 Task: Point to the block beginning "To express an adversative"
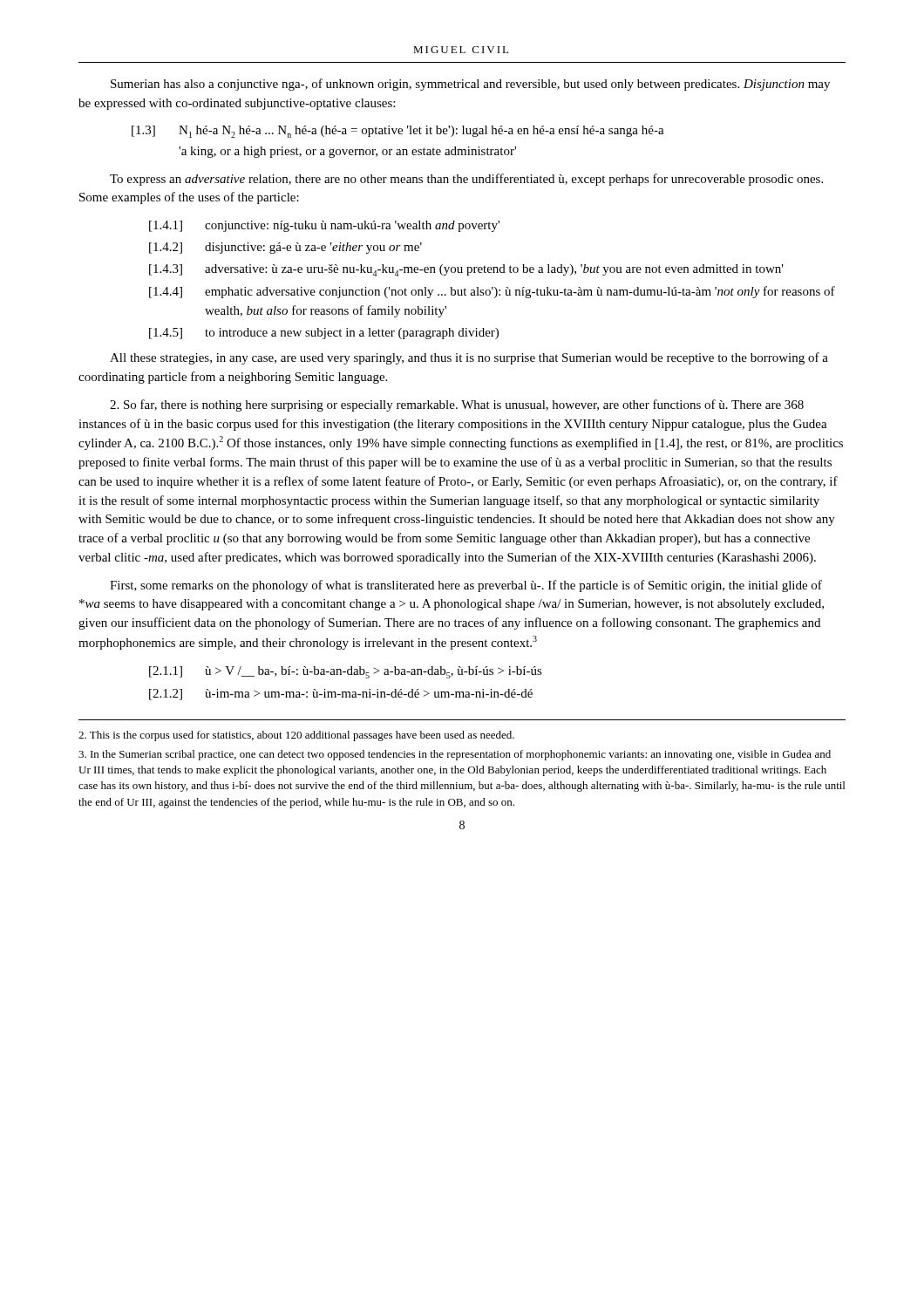pos(462,189)
